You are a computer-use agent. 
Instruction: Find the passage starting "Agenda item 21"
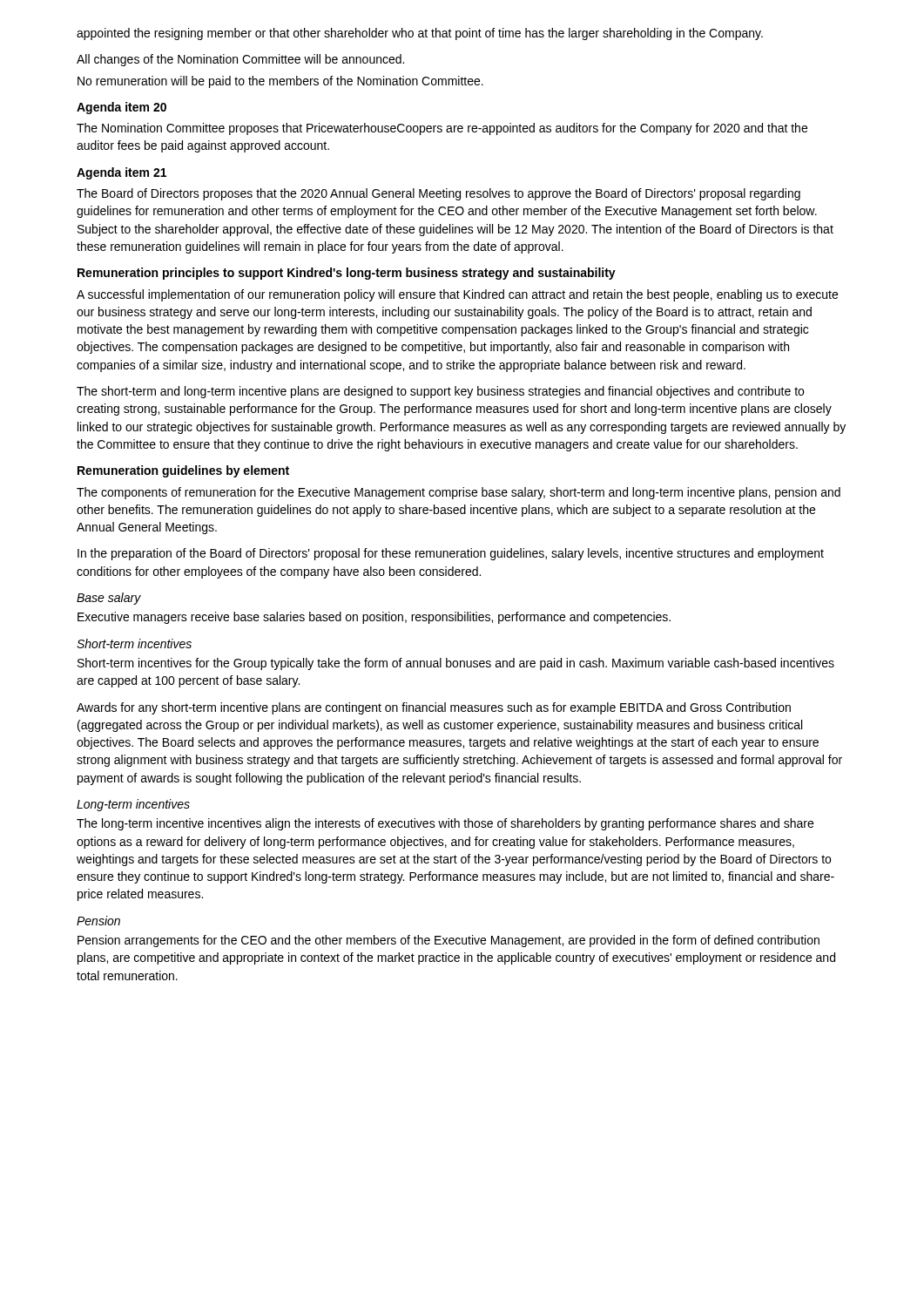pyautogui.click(x=121, y=173)
